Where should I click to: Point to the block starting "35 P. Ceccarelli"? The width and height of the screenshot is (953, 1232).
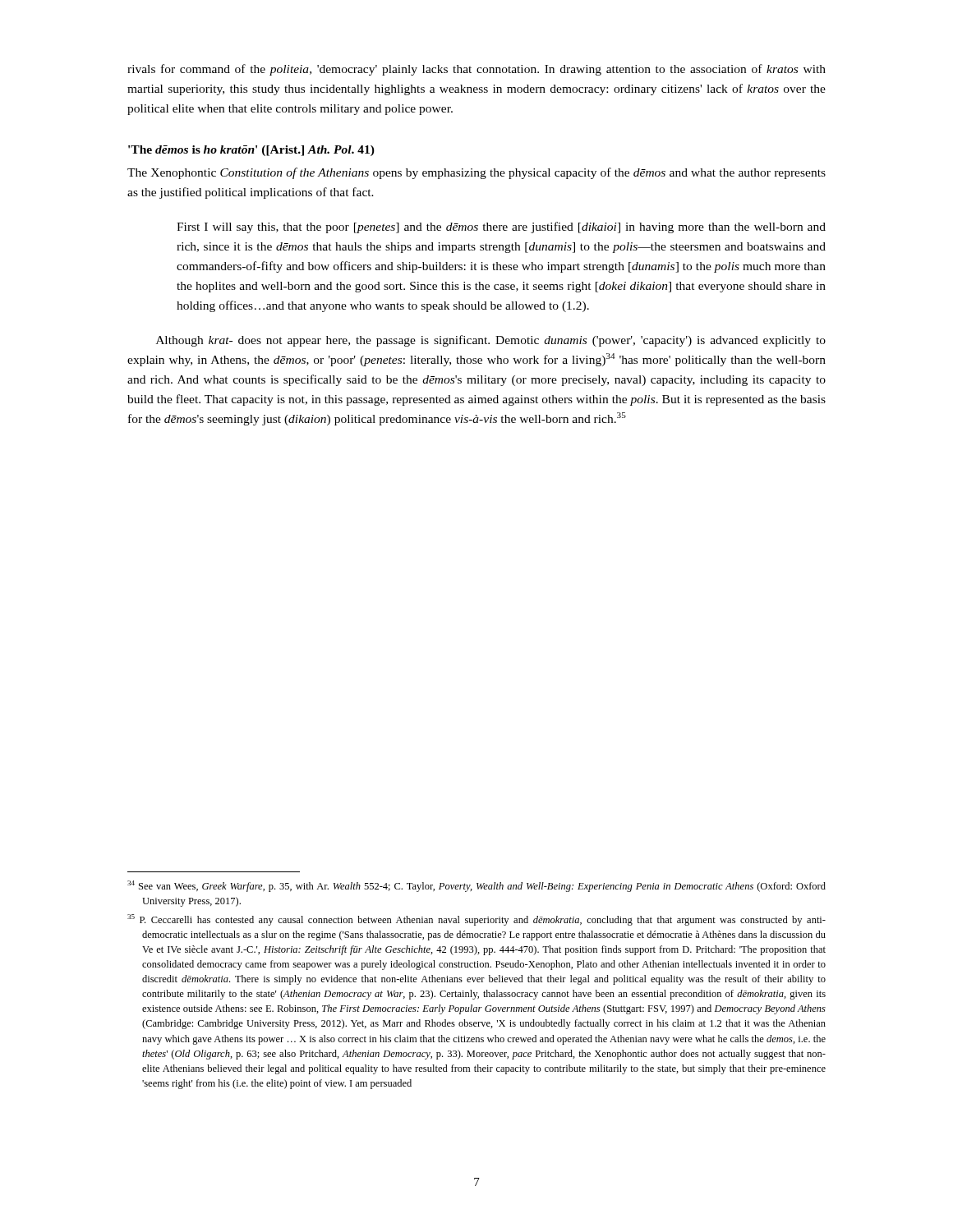476,1001
